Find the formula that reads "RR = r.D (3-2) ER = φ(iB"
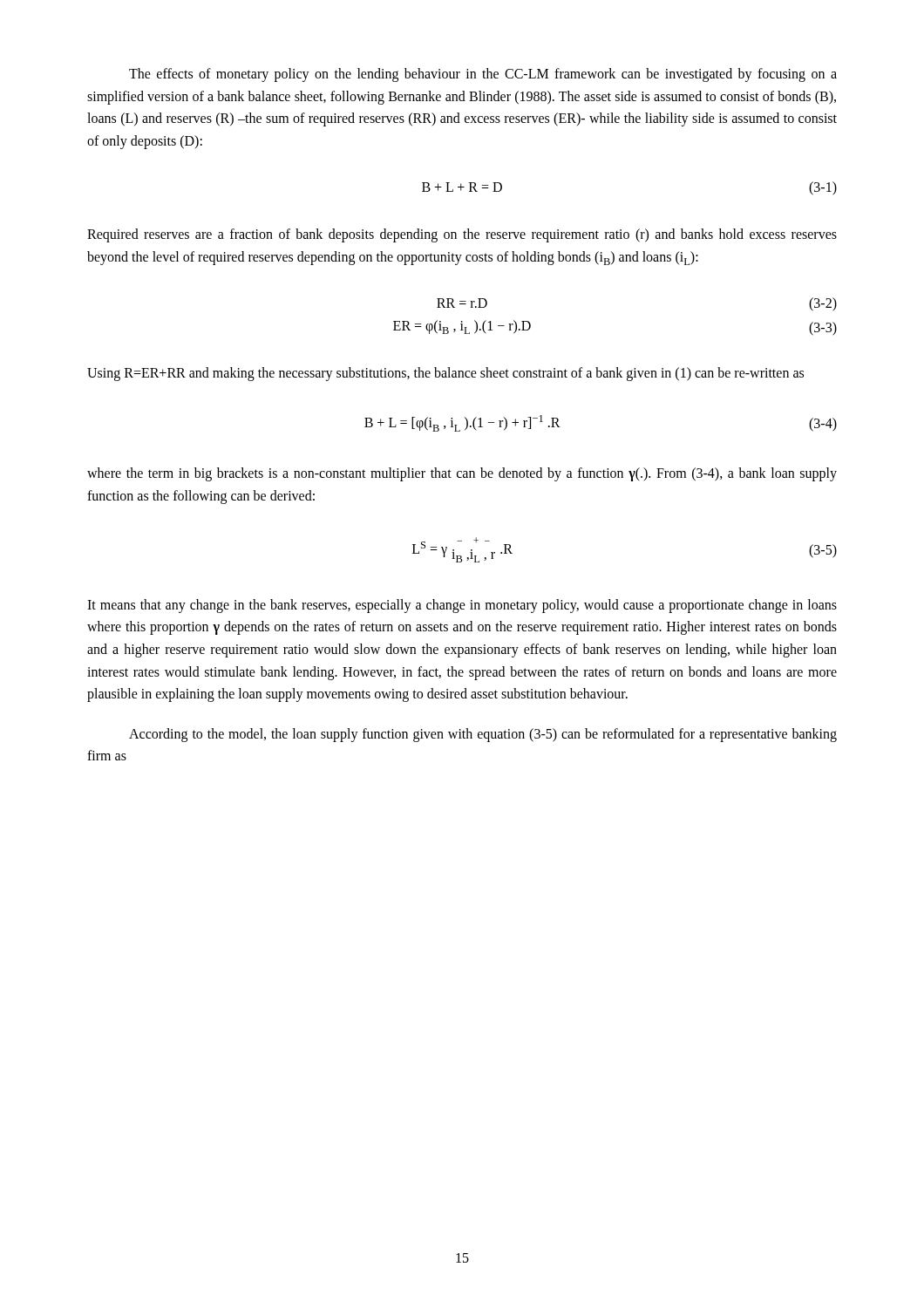This screenshot has height=1308, width=924. point(462,317)
